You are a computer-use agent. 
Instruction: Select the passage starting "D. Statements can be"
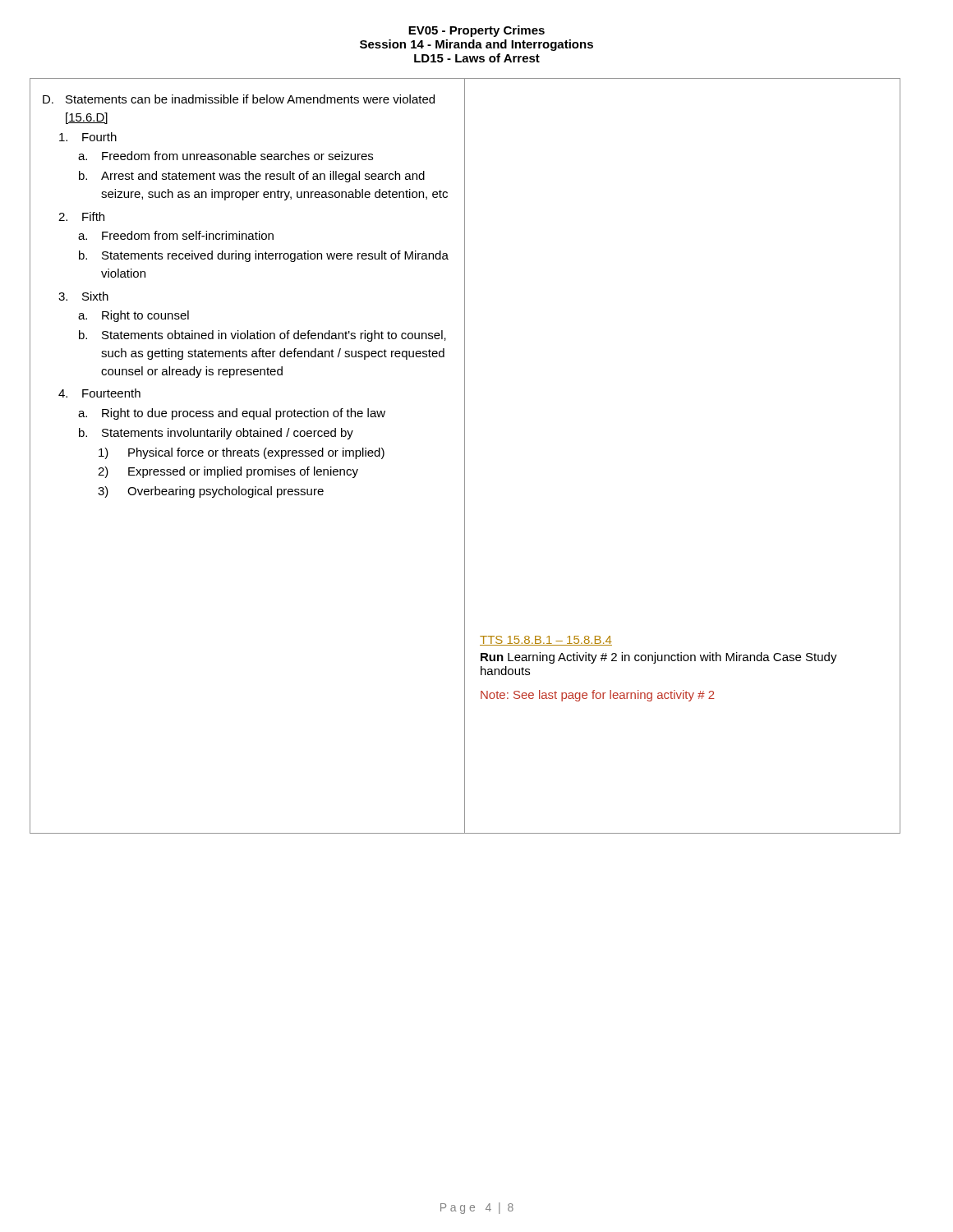click(246, 108)
